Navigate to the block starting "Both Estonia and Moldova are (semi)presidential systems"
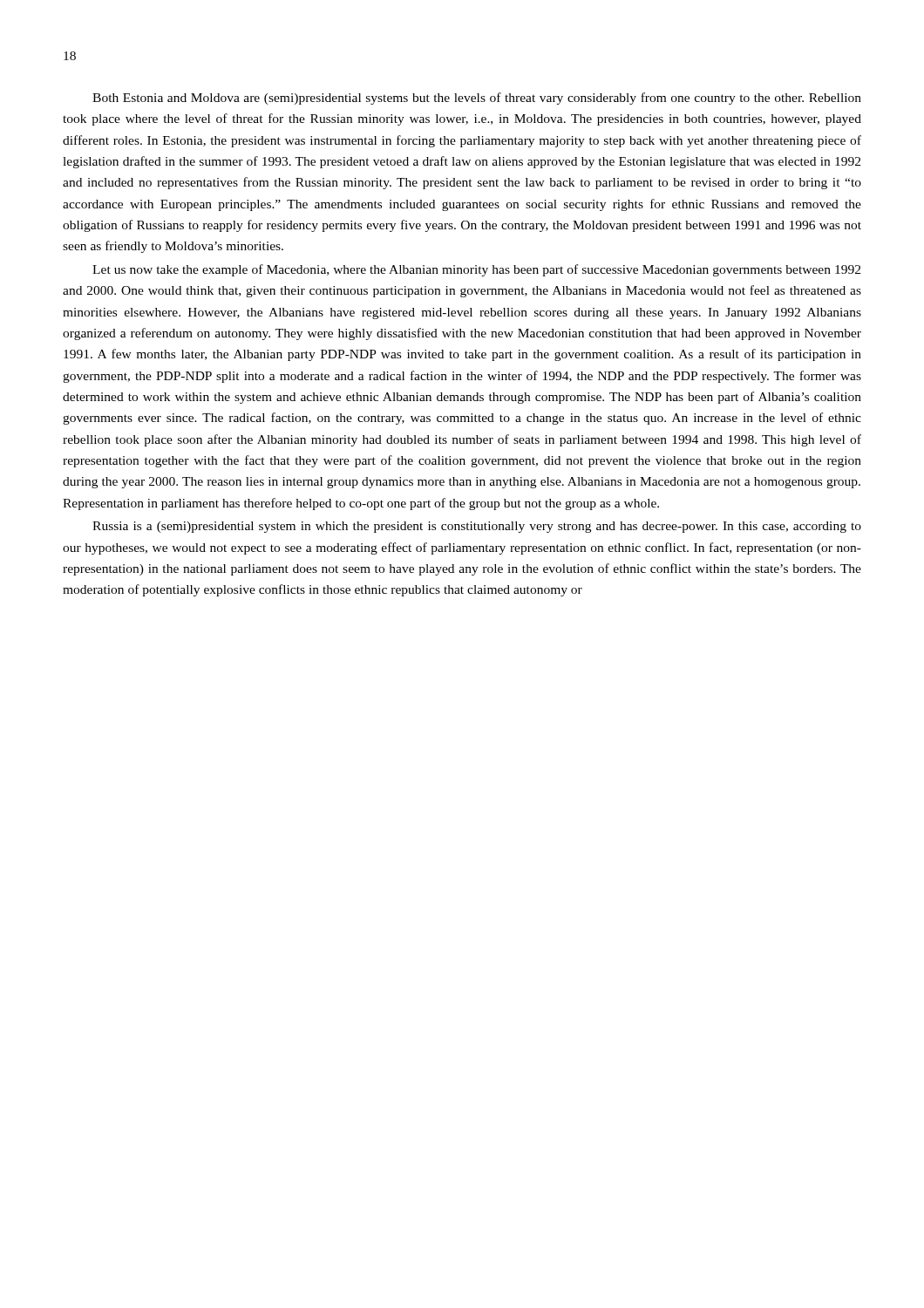The image size is (924, 1308). (462, 171)
